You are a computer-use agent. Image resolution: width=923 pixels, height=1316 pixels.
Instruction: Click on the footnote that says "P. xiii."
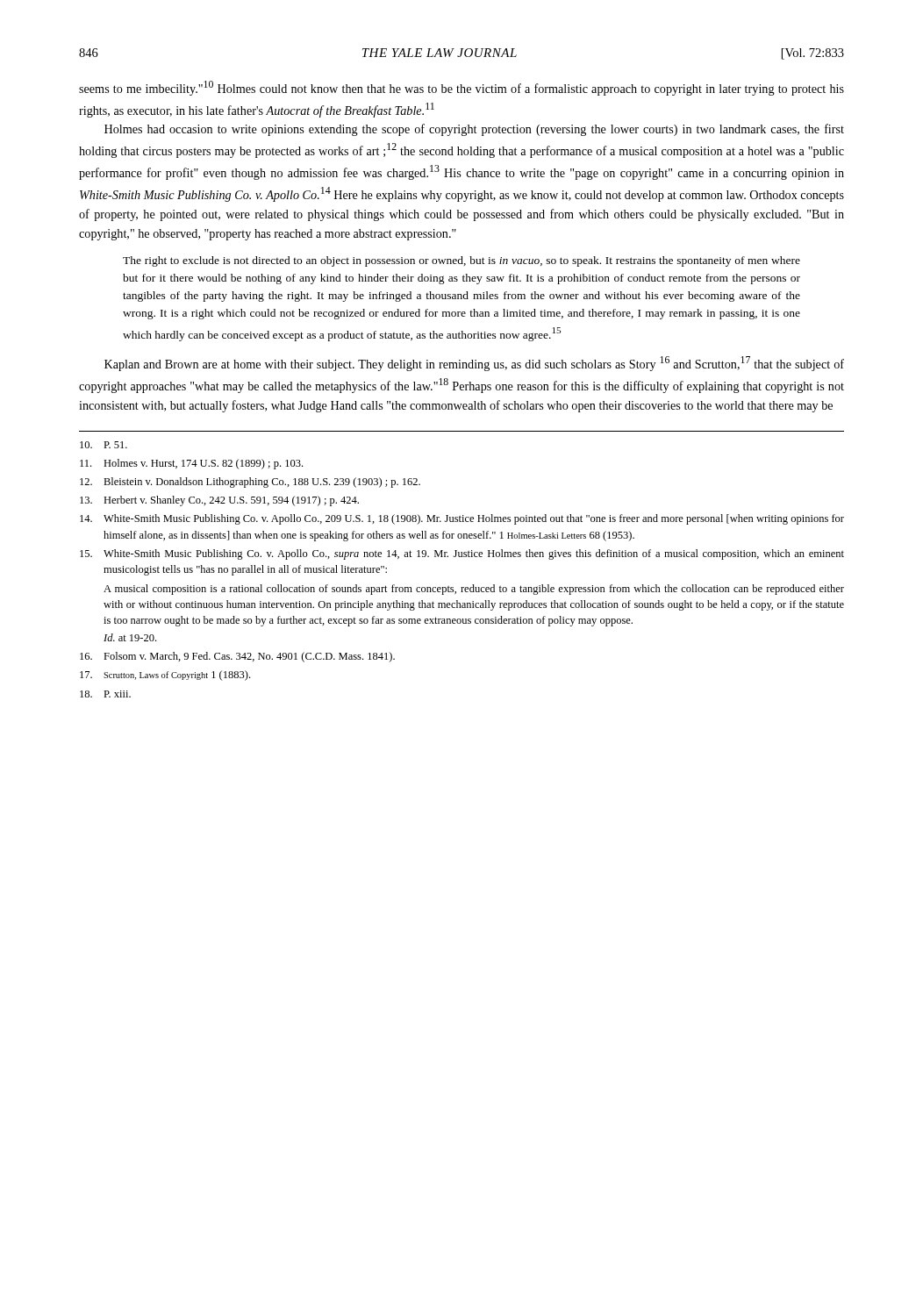click(105, 694)
